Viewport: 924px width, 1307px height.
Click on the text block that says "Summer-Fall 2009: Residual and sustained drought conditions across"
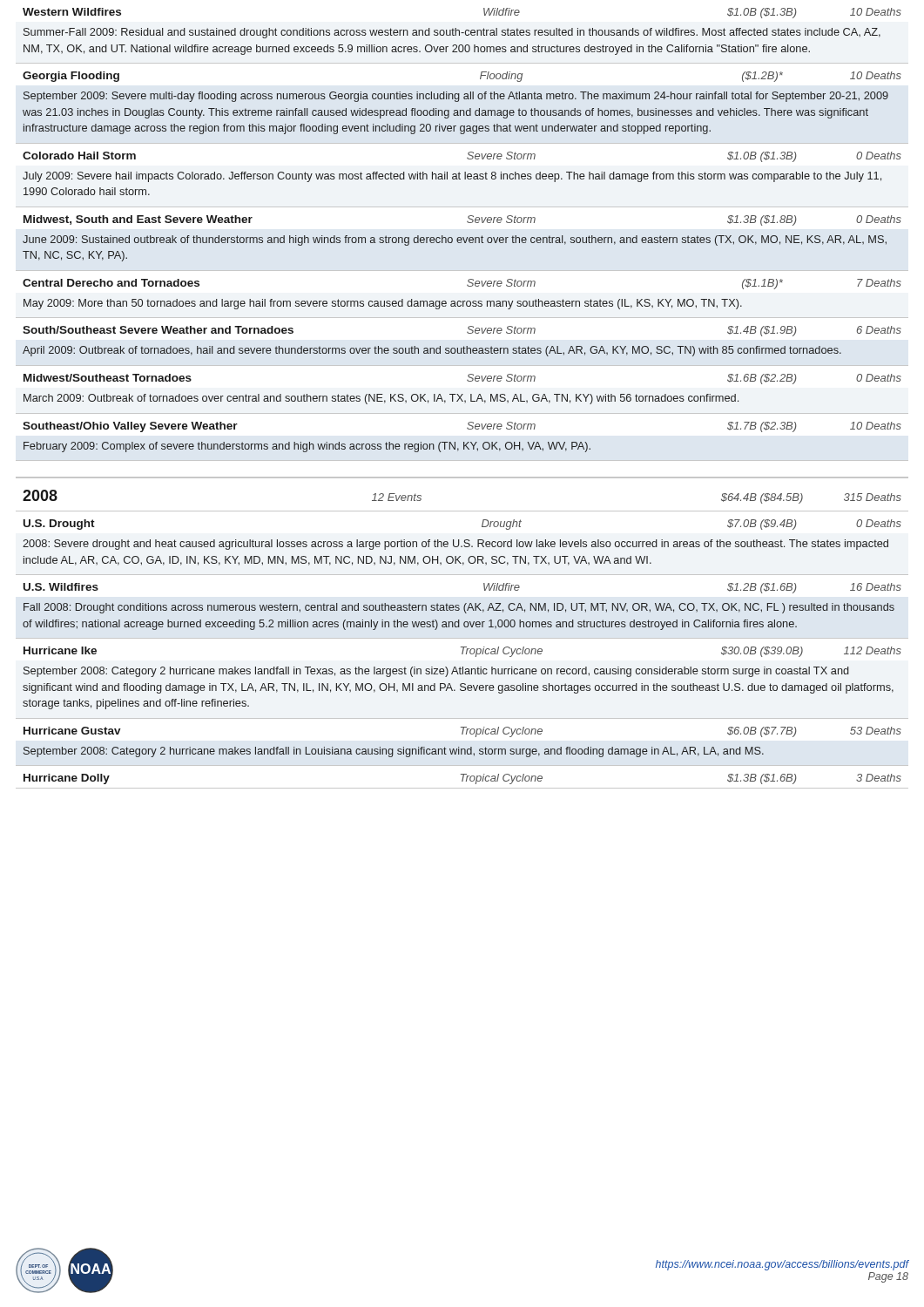tap(452, 40)
